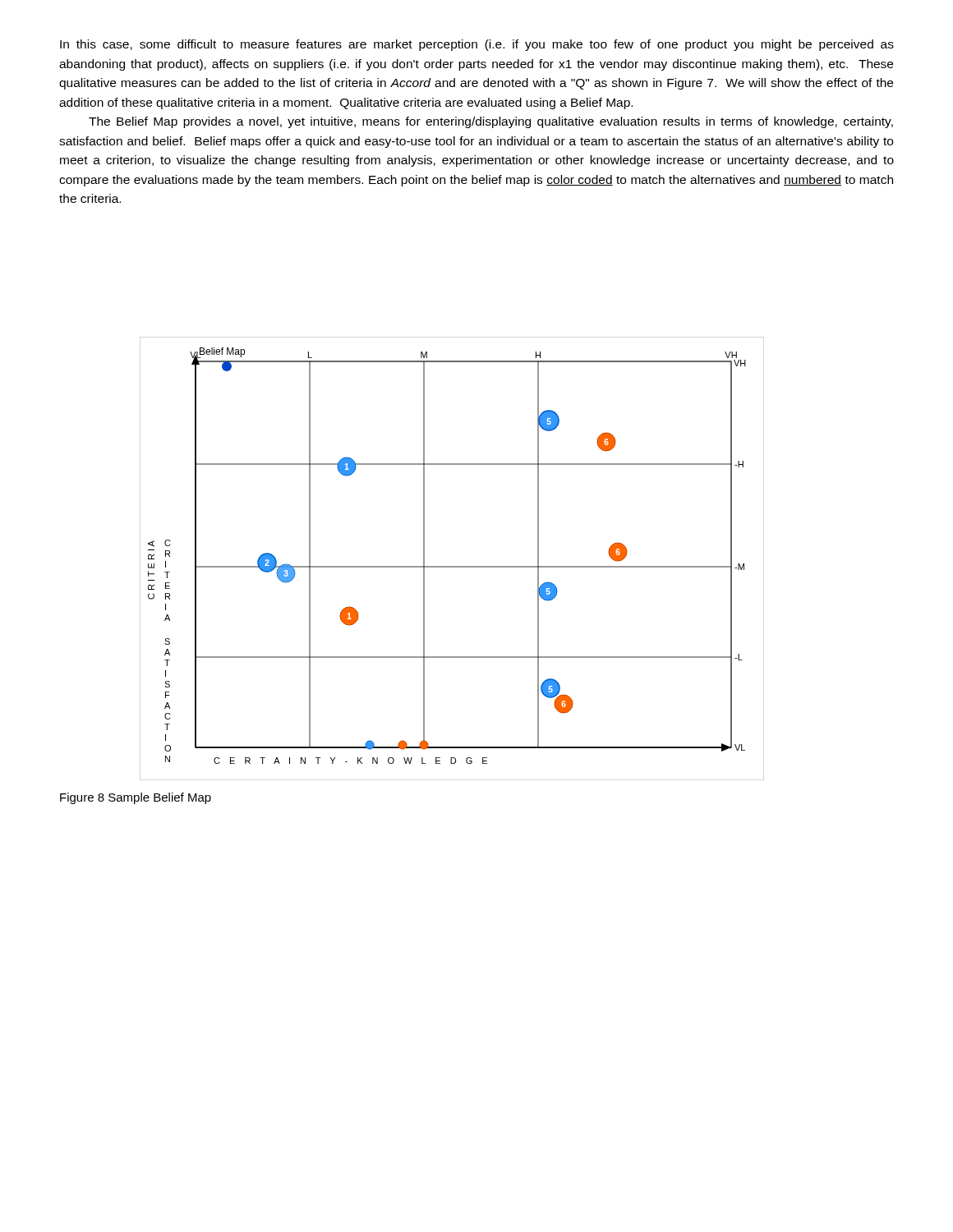
Task: Locate the region starting "In this case, some difficult"
Action: (x=476, y=122)
